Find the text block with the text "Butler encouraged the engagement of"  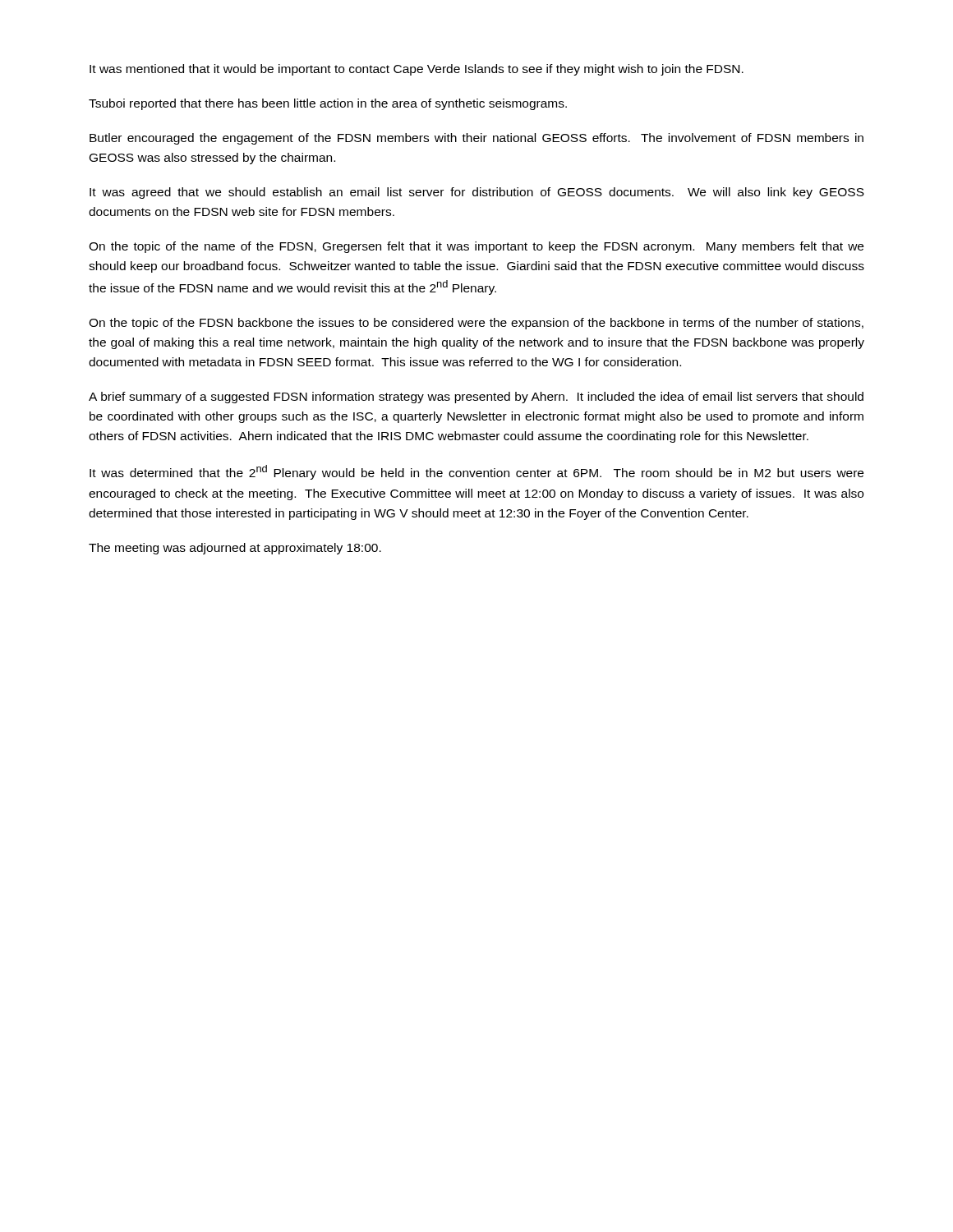[476, 147]
